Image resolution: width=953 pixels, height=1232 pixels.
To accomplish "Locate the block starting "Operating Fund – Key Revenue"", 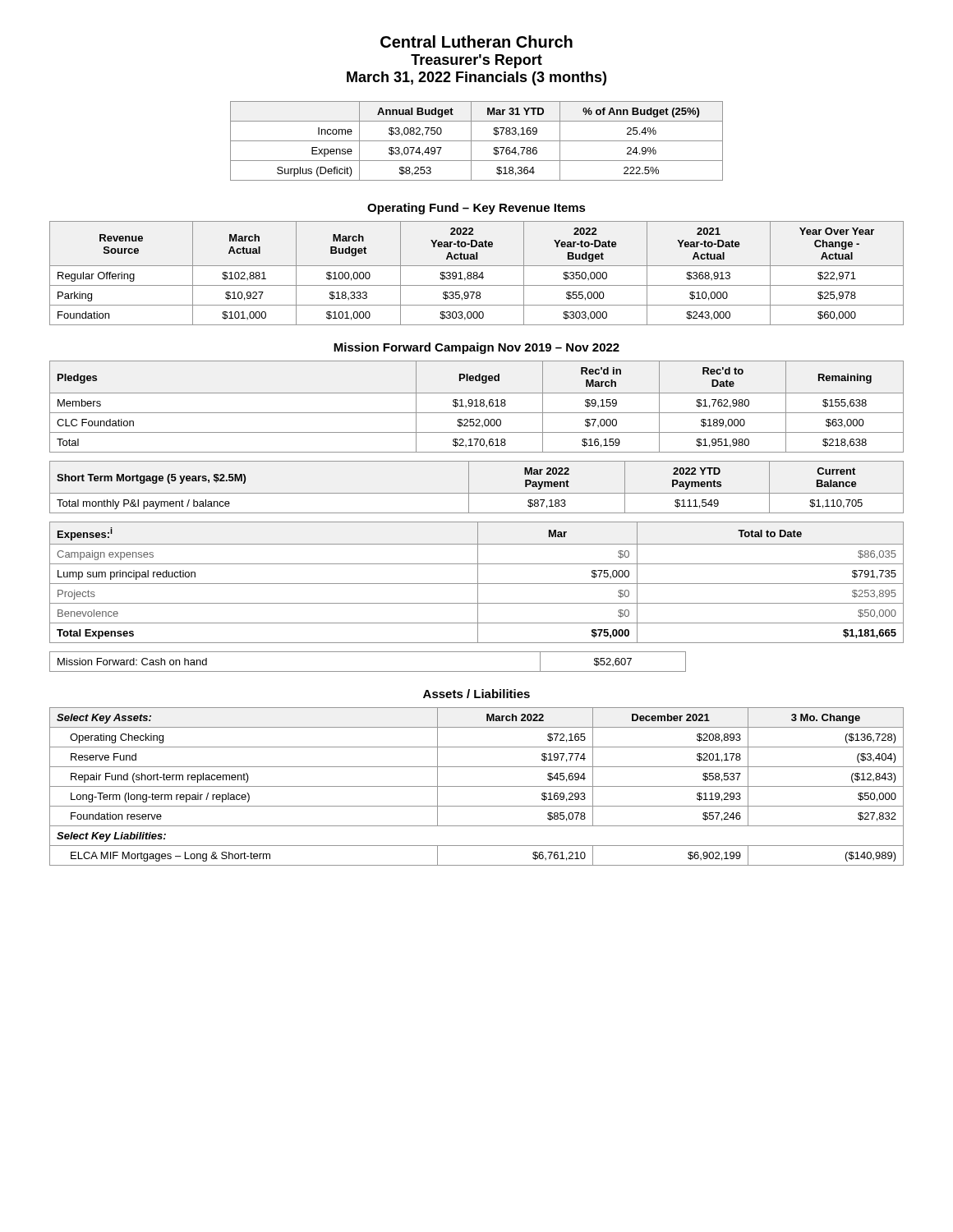I will 476,207.
